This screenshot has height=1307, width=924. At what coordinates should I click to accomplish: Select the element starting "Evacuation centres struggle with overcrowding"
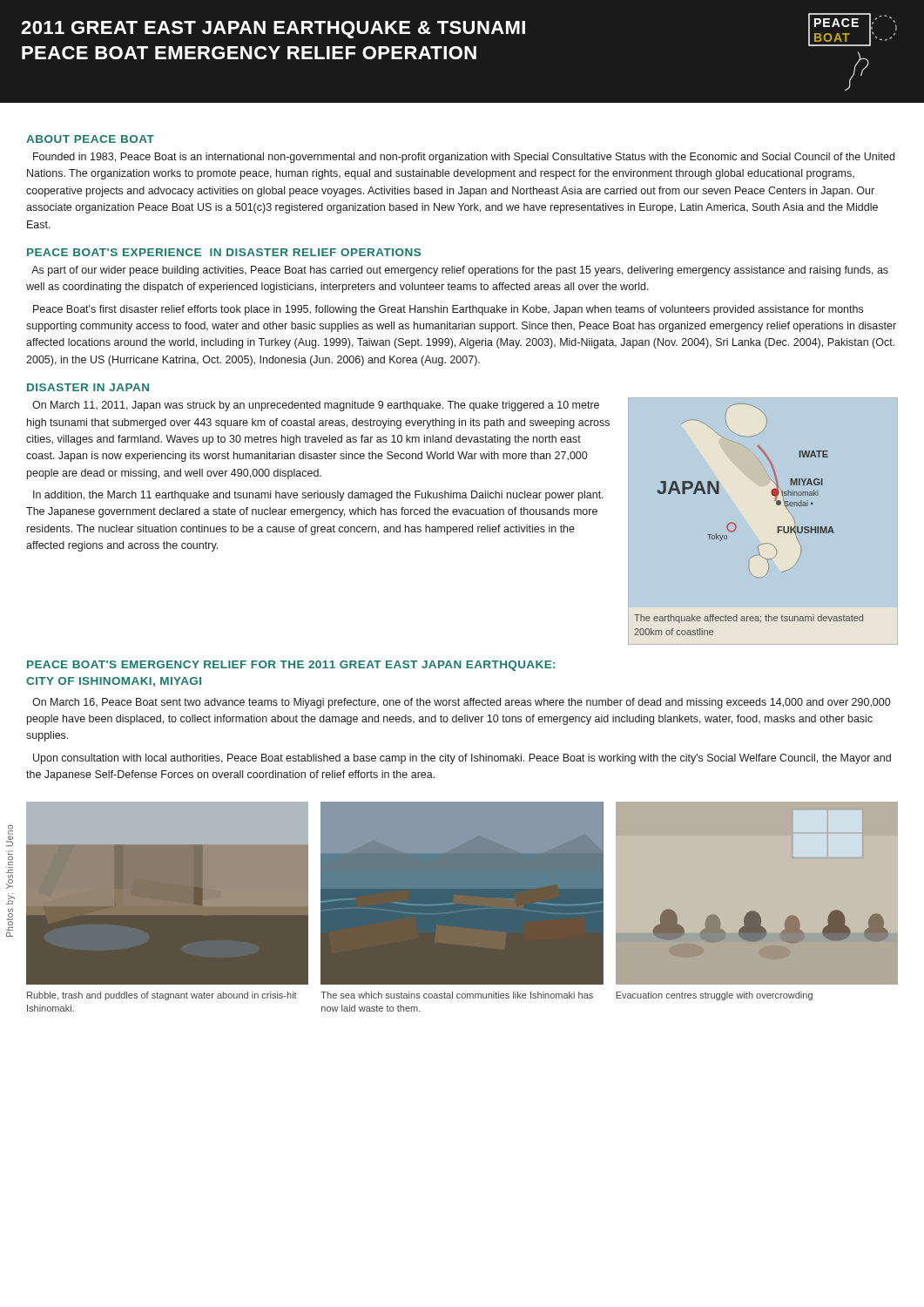click(714, 995)
